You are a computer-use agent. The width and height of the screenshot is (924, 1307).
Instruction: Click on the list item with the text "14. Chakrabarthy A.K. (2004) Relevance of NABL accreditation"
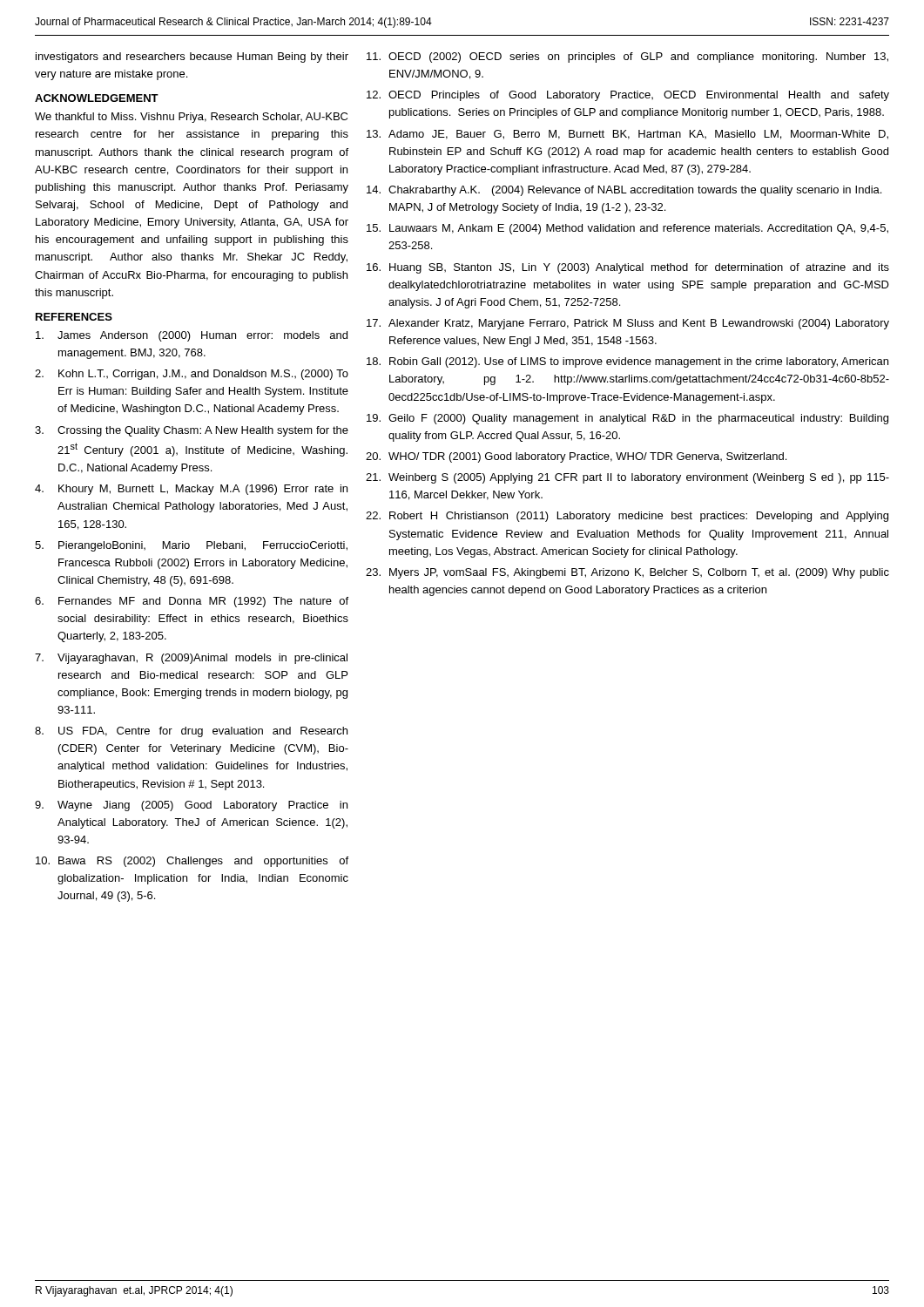[x=627, y=199]
